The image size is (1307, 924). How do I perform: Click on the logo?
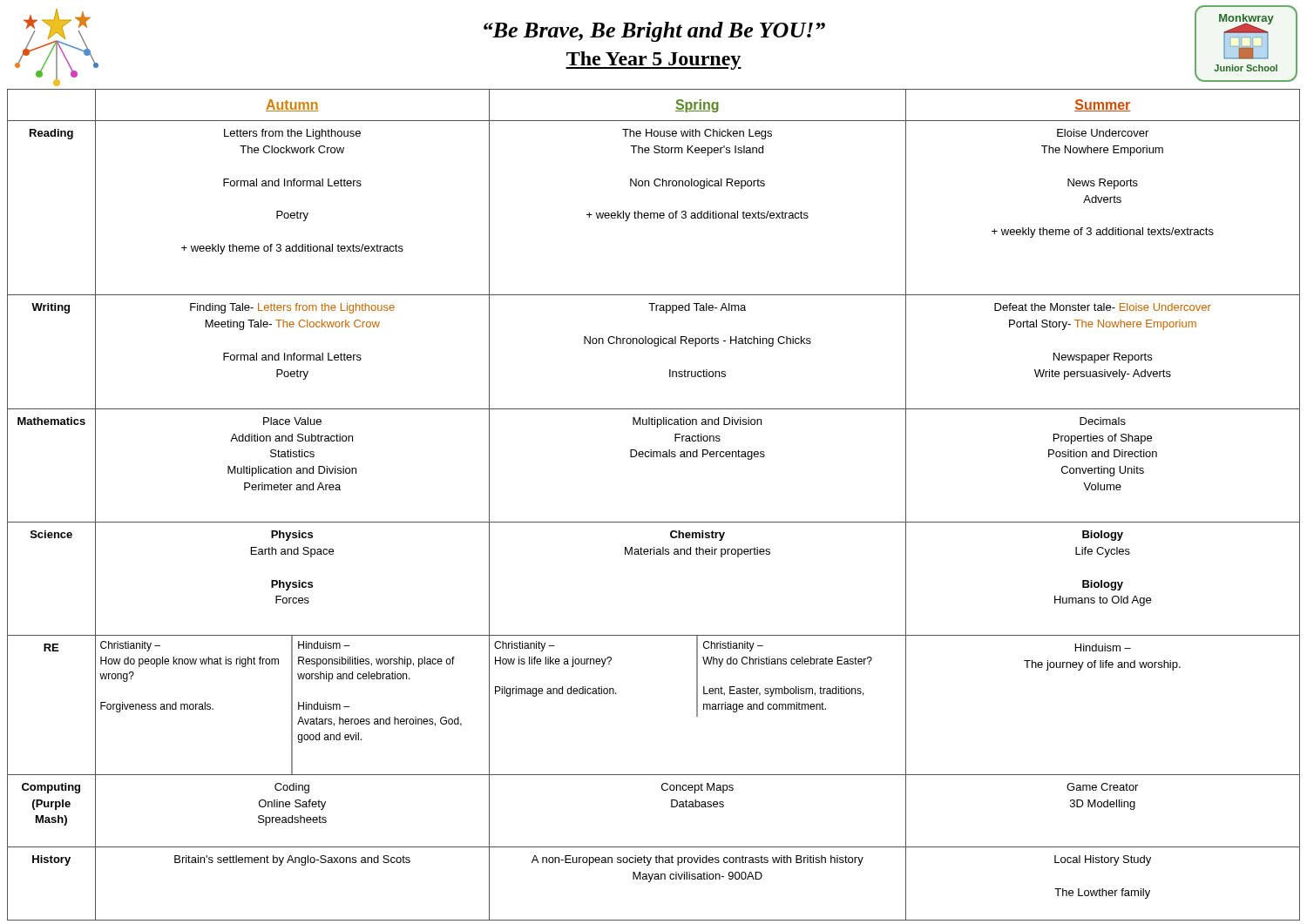click(1246, 44)
